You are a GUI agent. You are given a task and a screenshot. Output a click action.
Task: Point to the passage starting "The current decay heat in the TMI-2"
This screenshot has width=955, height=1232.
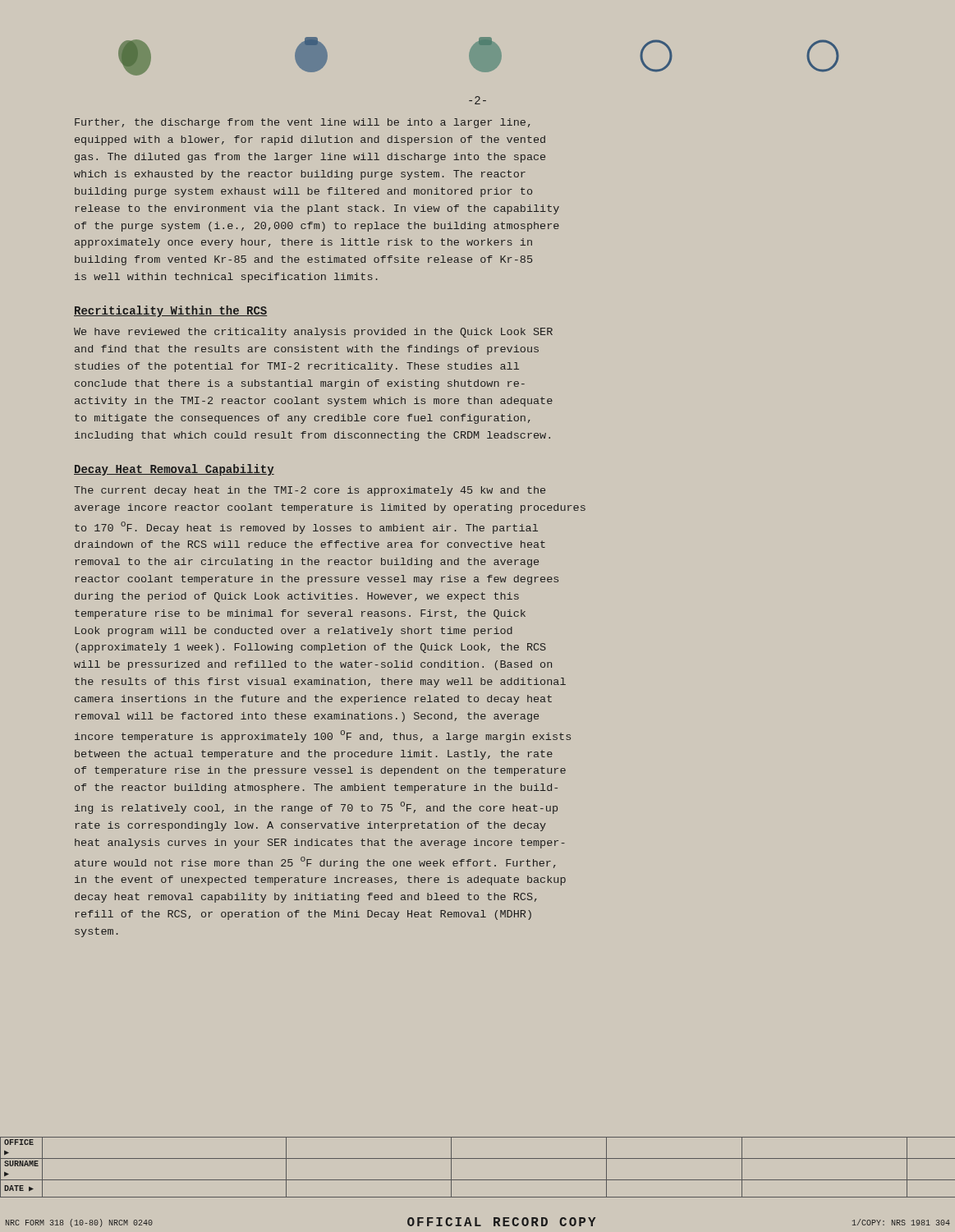pyautogui.click(x=330, y=711)
